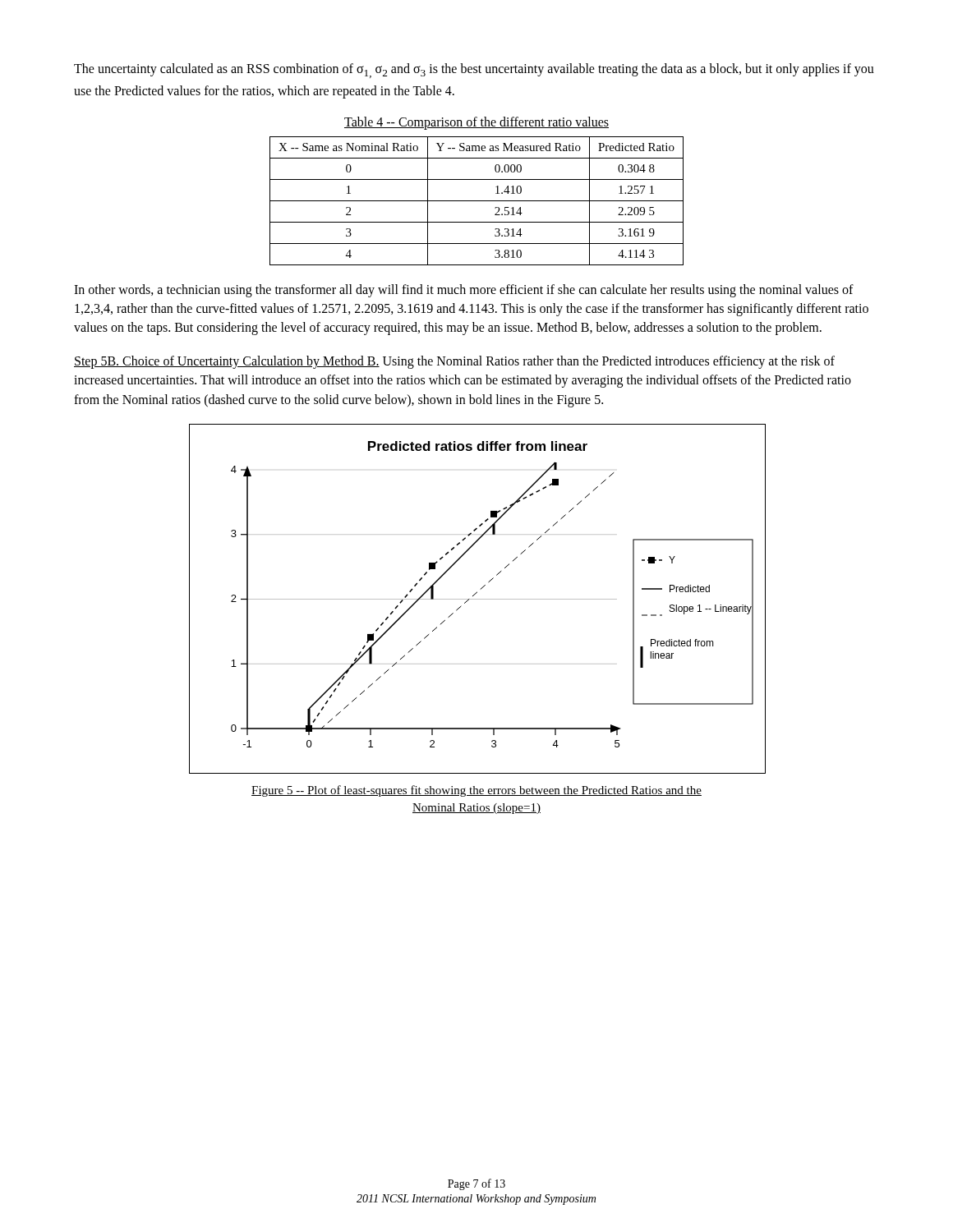Viewport: 953px width, 1232px height.
Task: Select the region starting "Figure 5 -- Plot"
Action: coord(476,799)
